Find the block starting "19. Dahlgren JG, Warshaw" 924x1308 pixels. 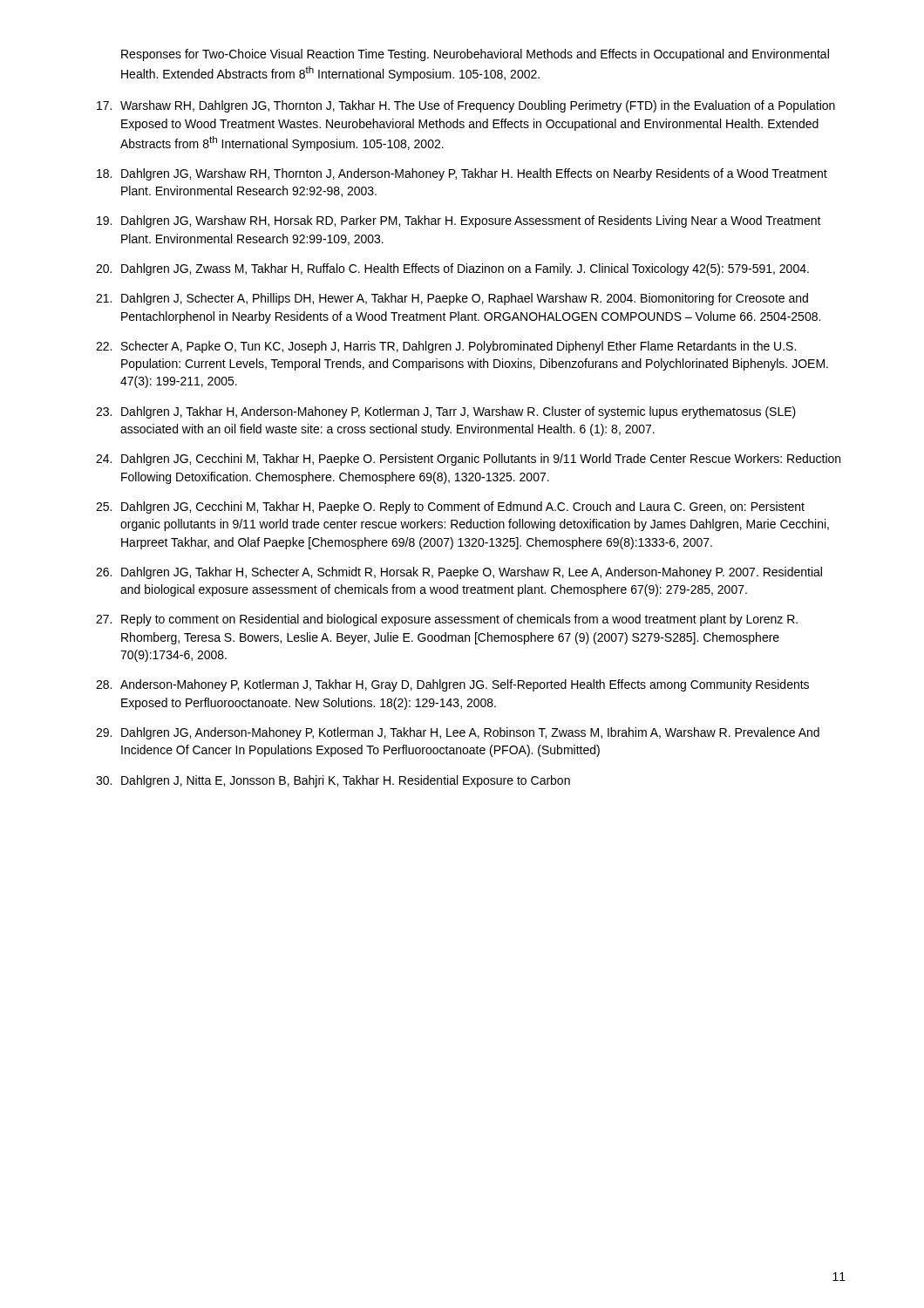(x=471, y=230)
